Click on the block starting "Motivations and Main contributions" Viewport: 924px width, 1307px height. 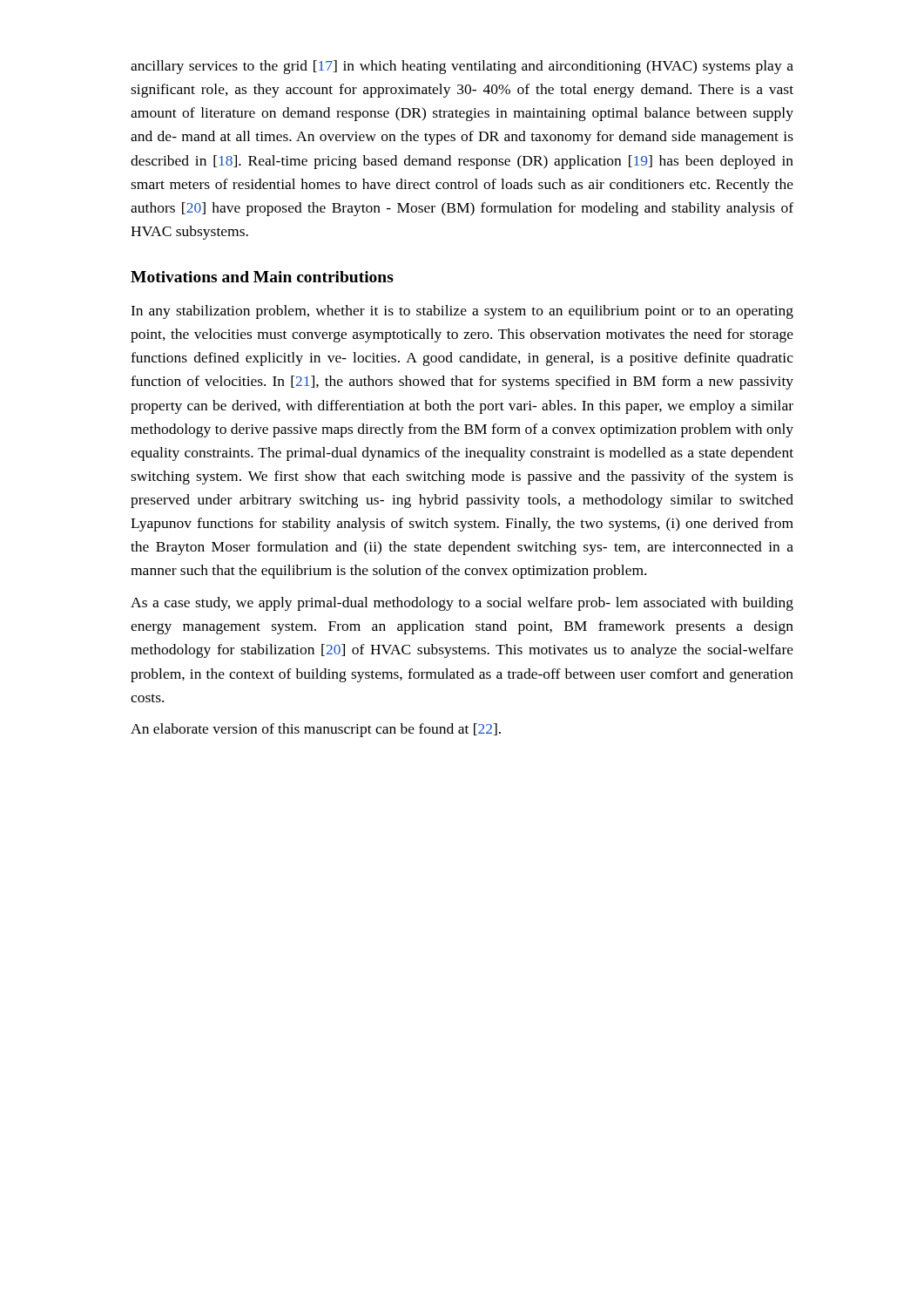click(x=262, y=277)
